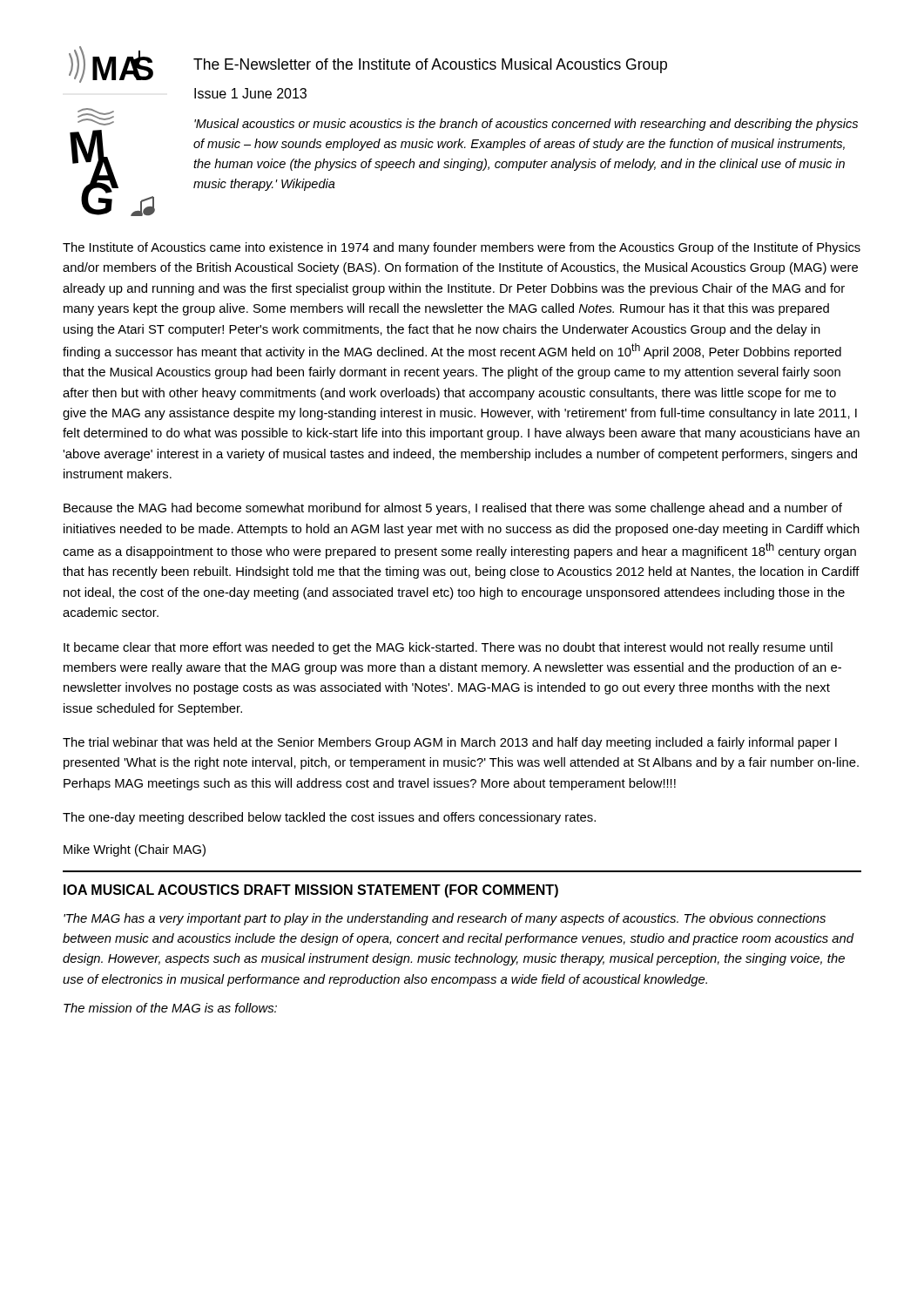Navigate to the region starting "The Institute of Acoustics came into existence"

click(x=462, y=361)
